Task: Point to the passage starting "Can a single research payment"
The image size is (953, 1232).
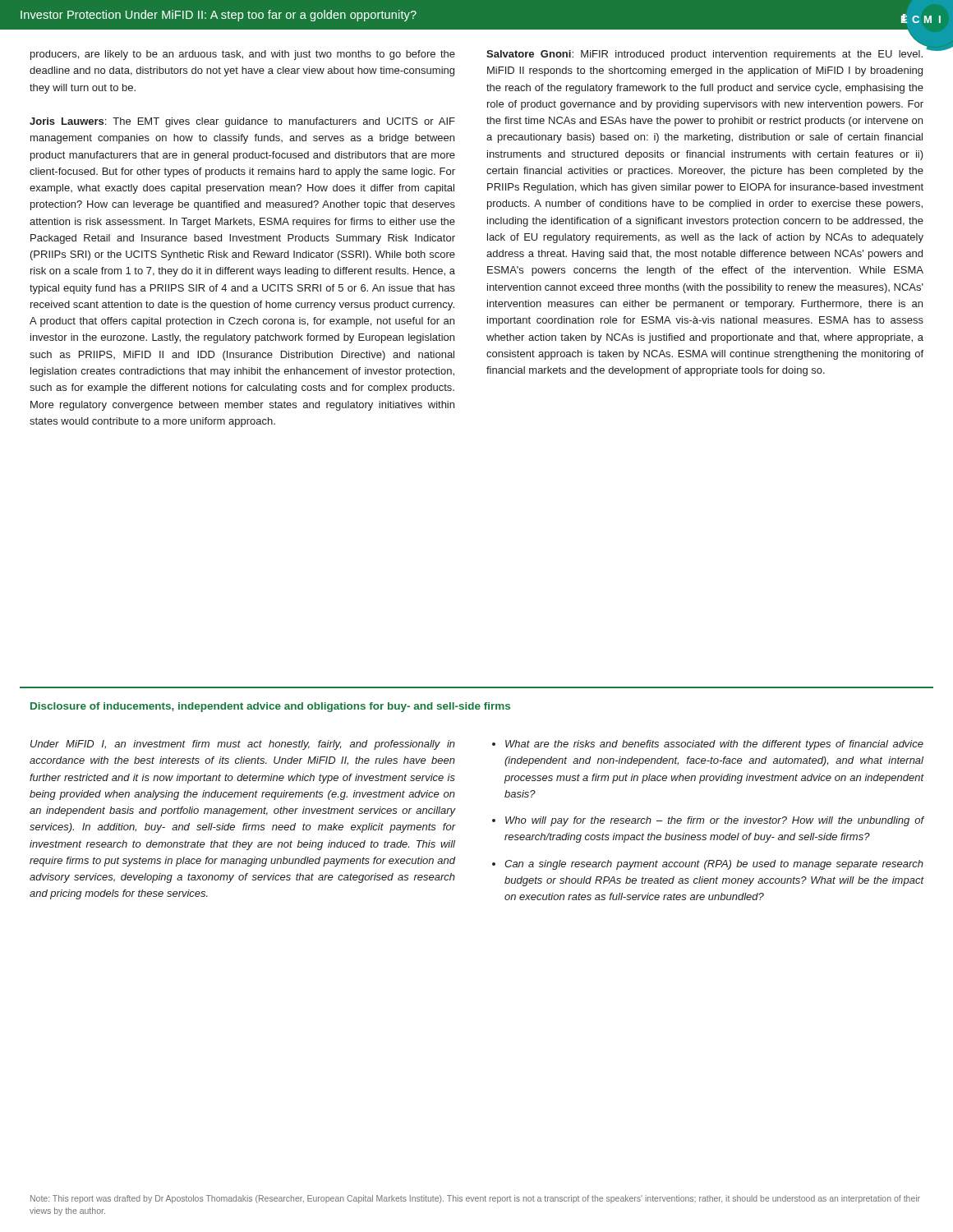Action: pos(714,880)
